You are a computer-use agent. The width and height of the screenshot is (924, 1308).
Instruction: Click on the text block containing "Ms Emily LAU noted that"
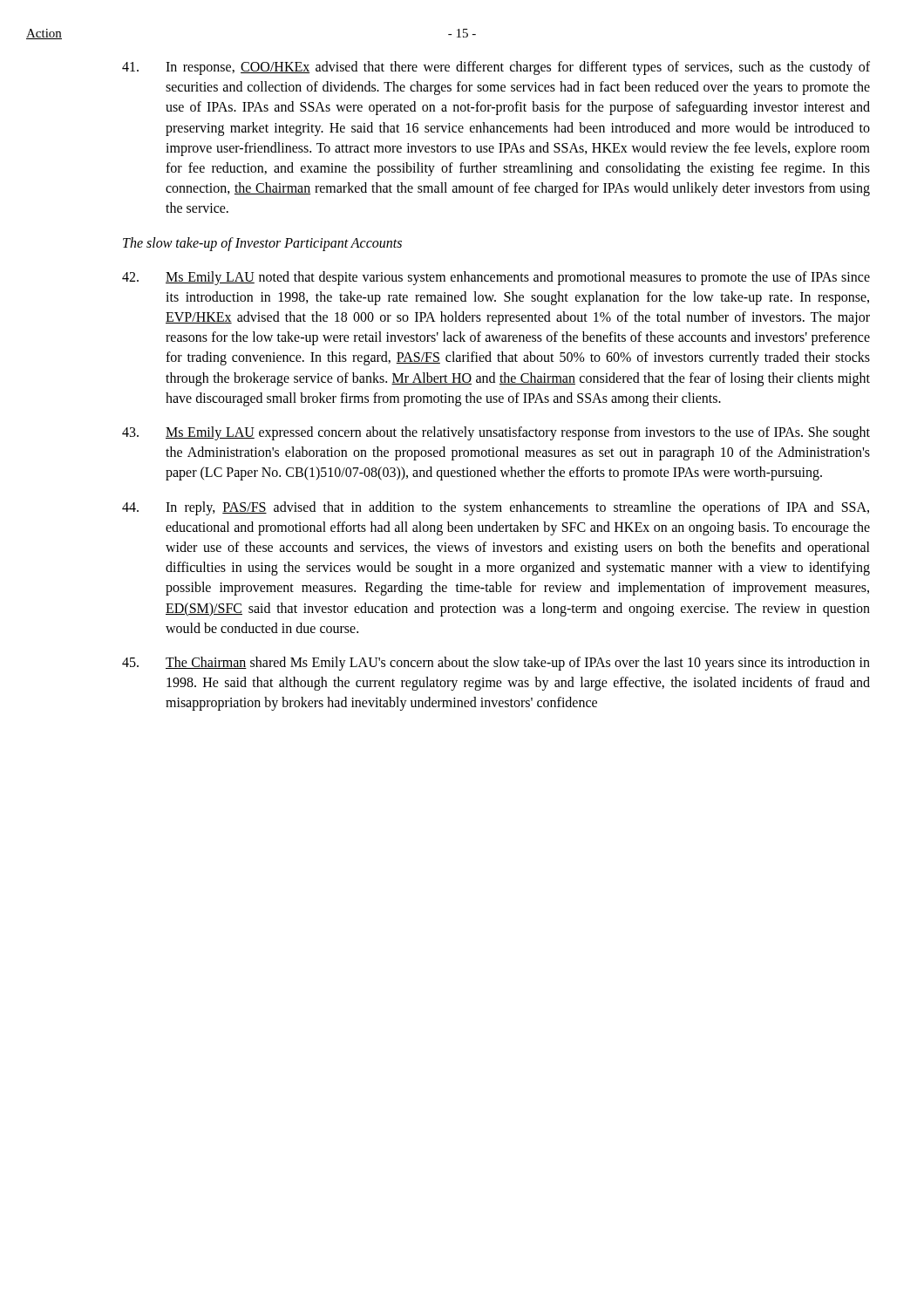pyautogui.click(x=496, y=337)
